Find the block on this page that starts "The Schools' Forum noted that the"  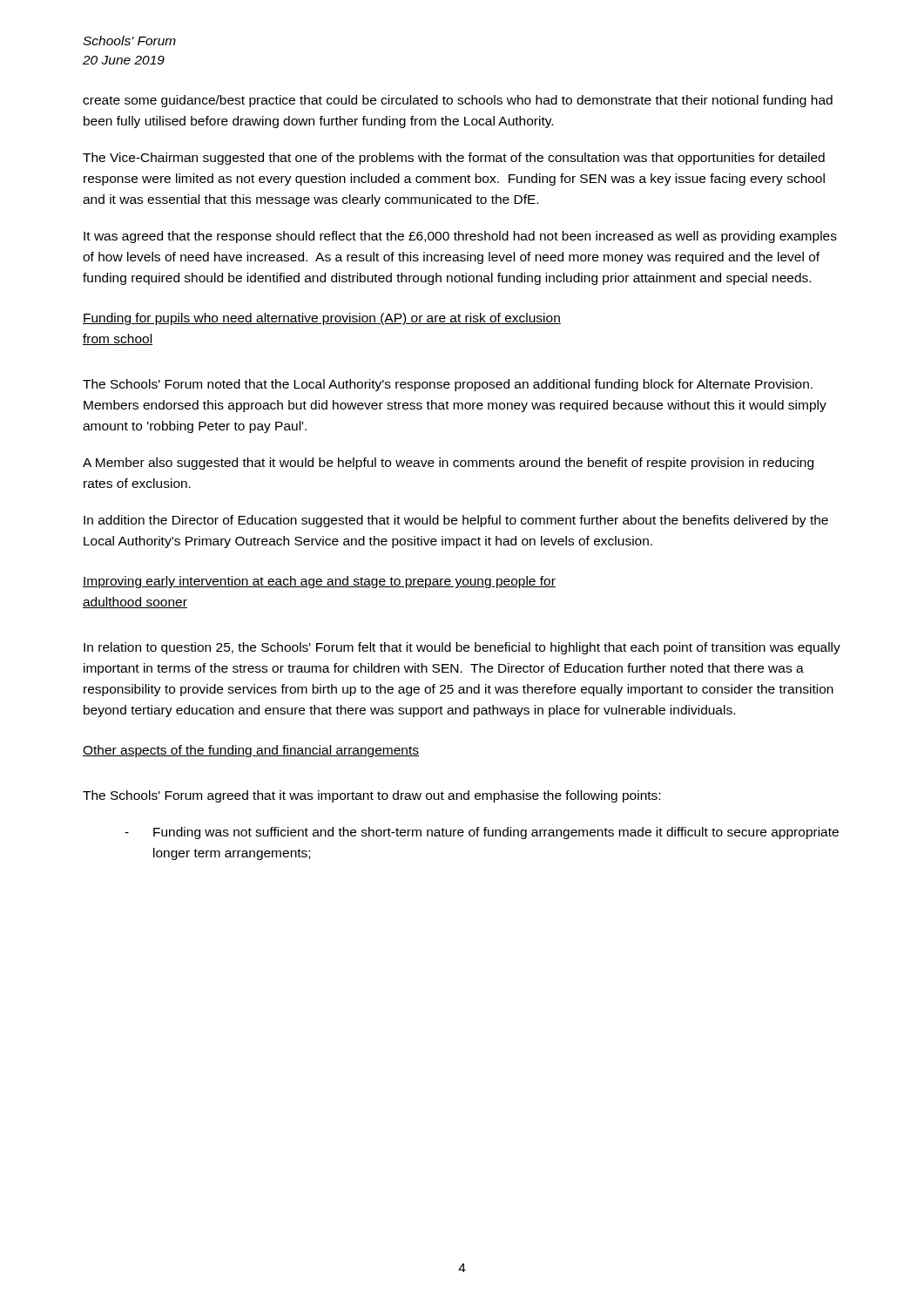point(454,405)
